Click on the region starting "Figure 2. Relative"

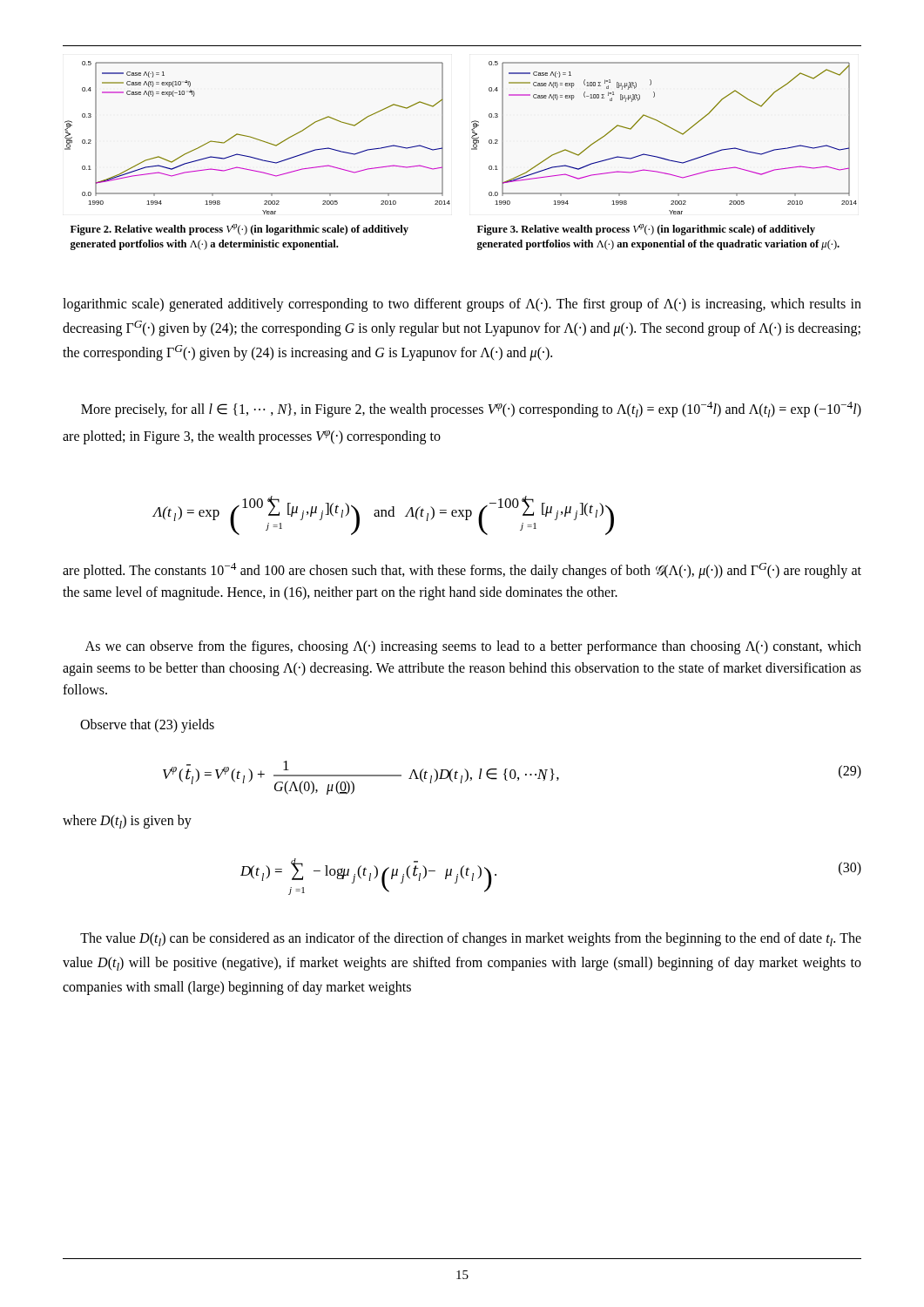[239, 235]
